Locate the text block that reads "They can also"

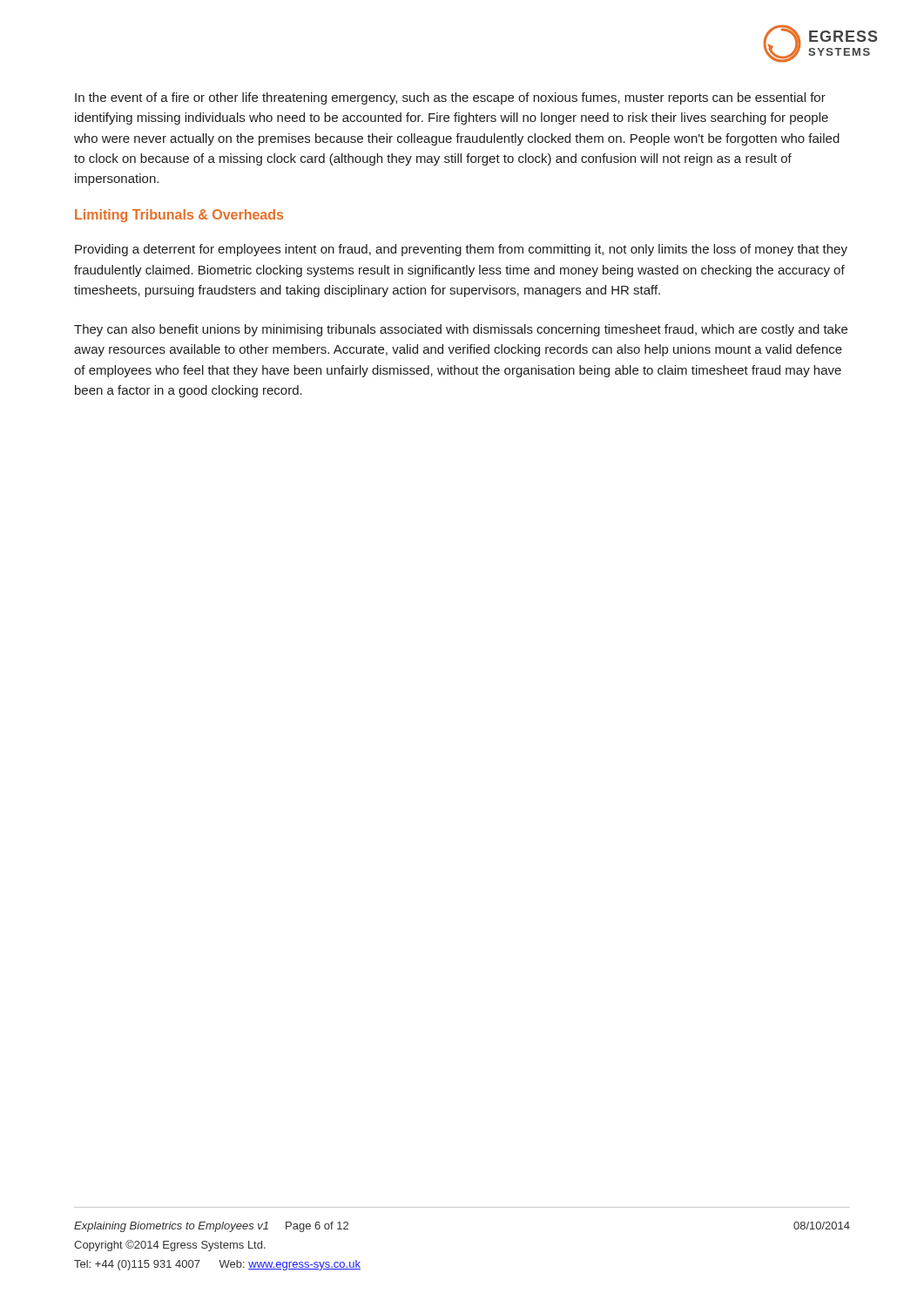coord(461,359)
